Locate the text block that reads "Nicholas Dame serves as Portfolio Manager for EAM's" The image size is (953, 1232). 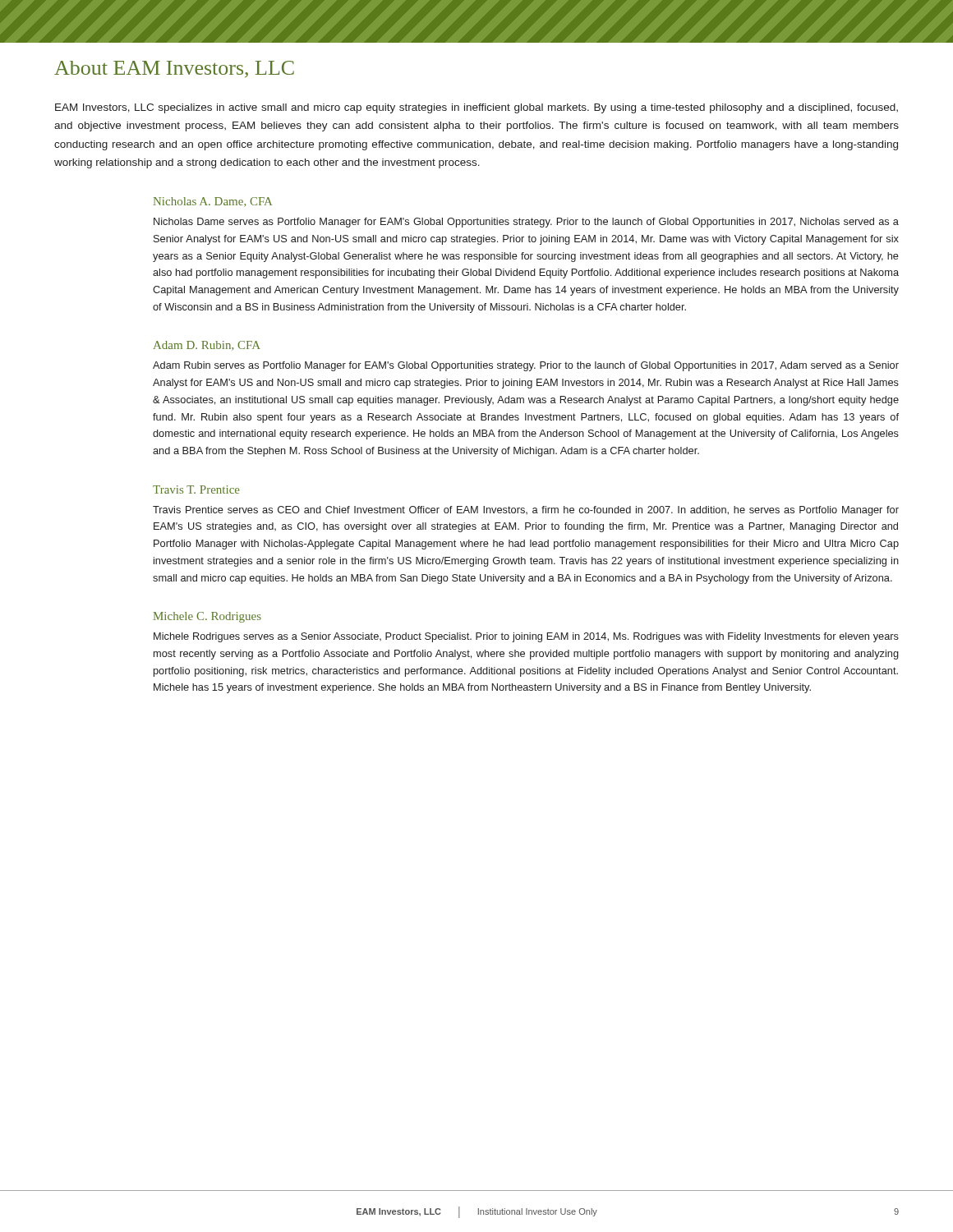pyautogui.click(x=526, y=265)
